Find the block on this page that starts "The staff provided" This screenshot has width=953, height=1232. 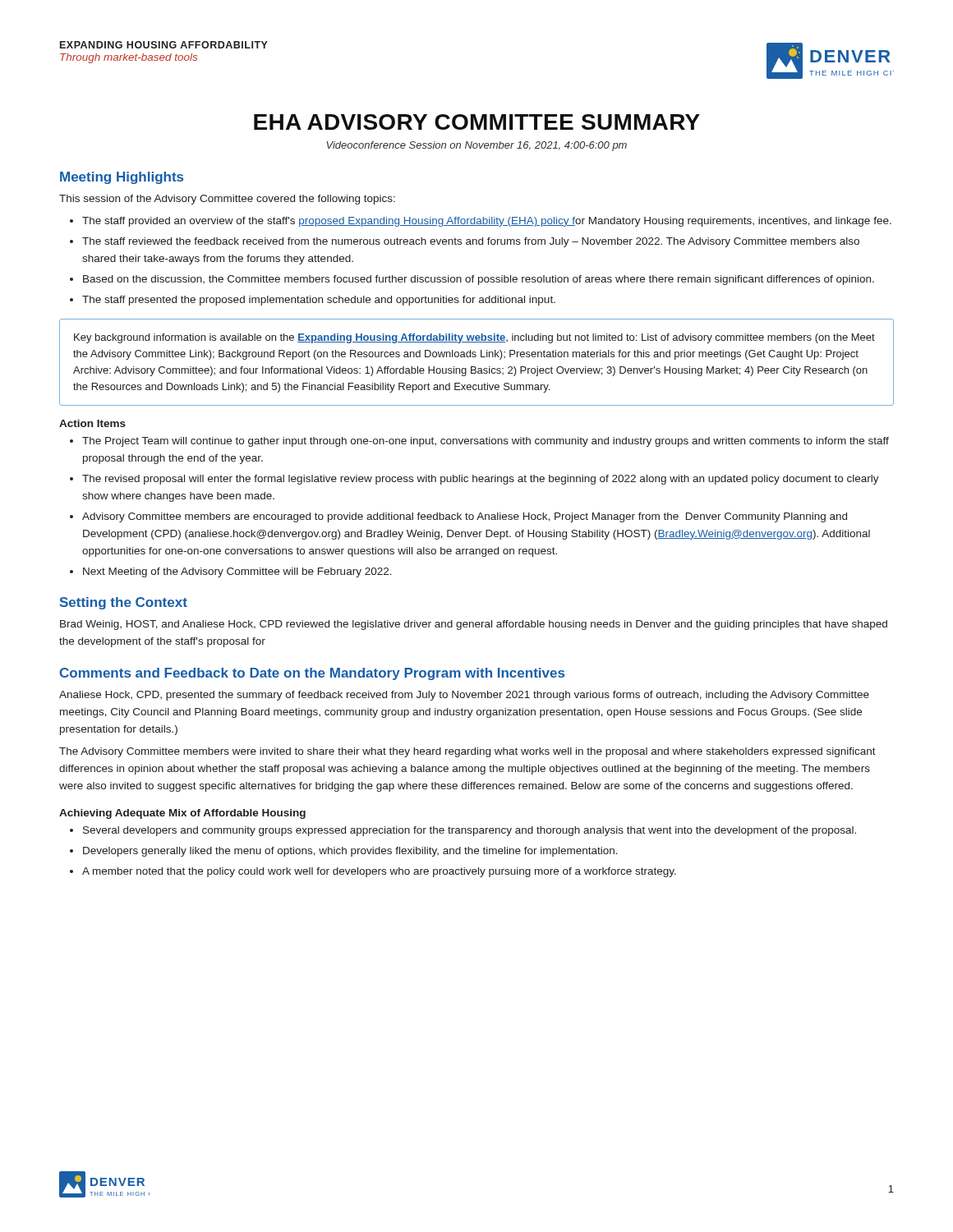[x=487, y=220]
